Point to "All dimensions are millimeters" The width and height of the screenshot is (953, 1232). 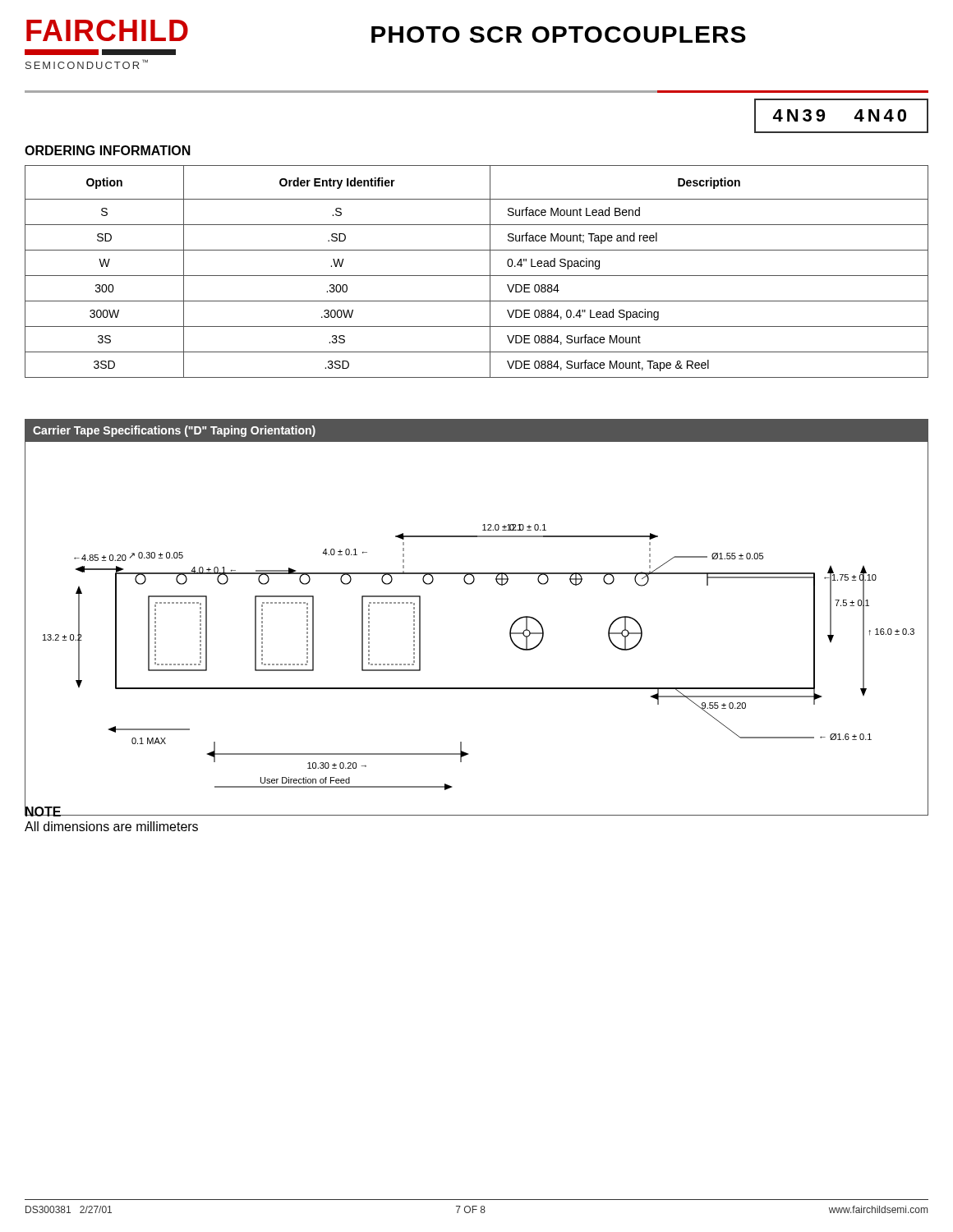coord(112,827)
